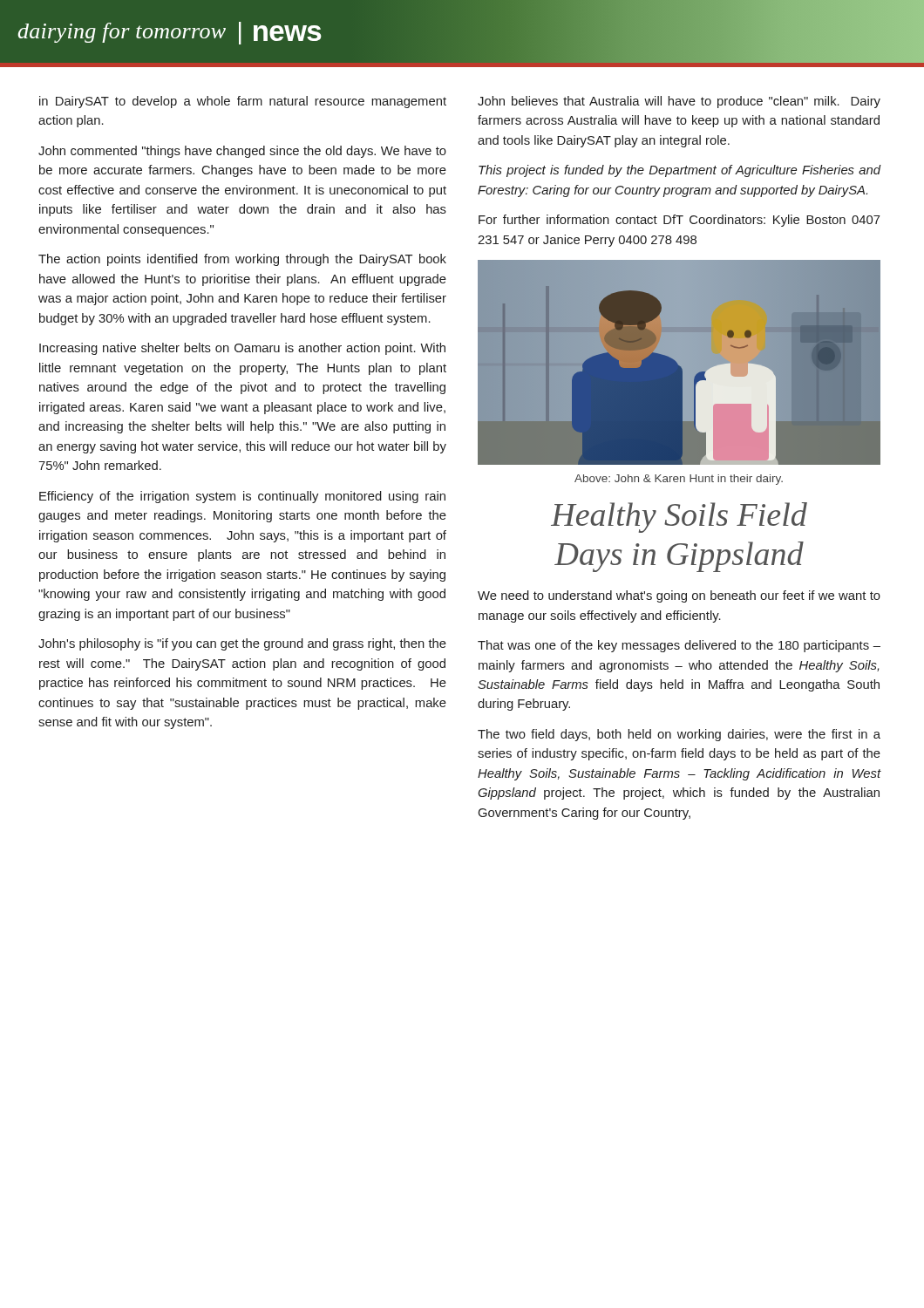924x1308 pixels.
Task: Point to the element starting "in DairySAT to develop a whole"
Action: [x=242, y=111]
